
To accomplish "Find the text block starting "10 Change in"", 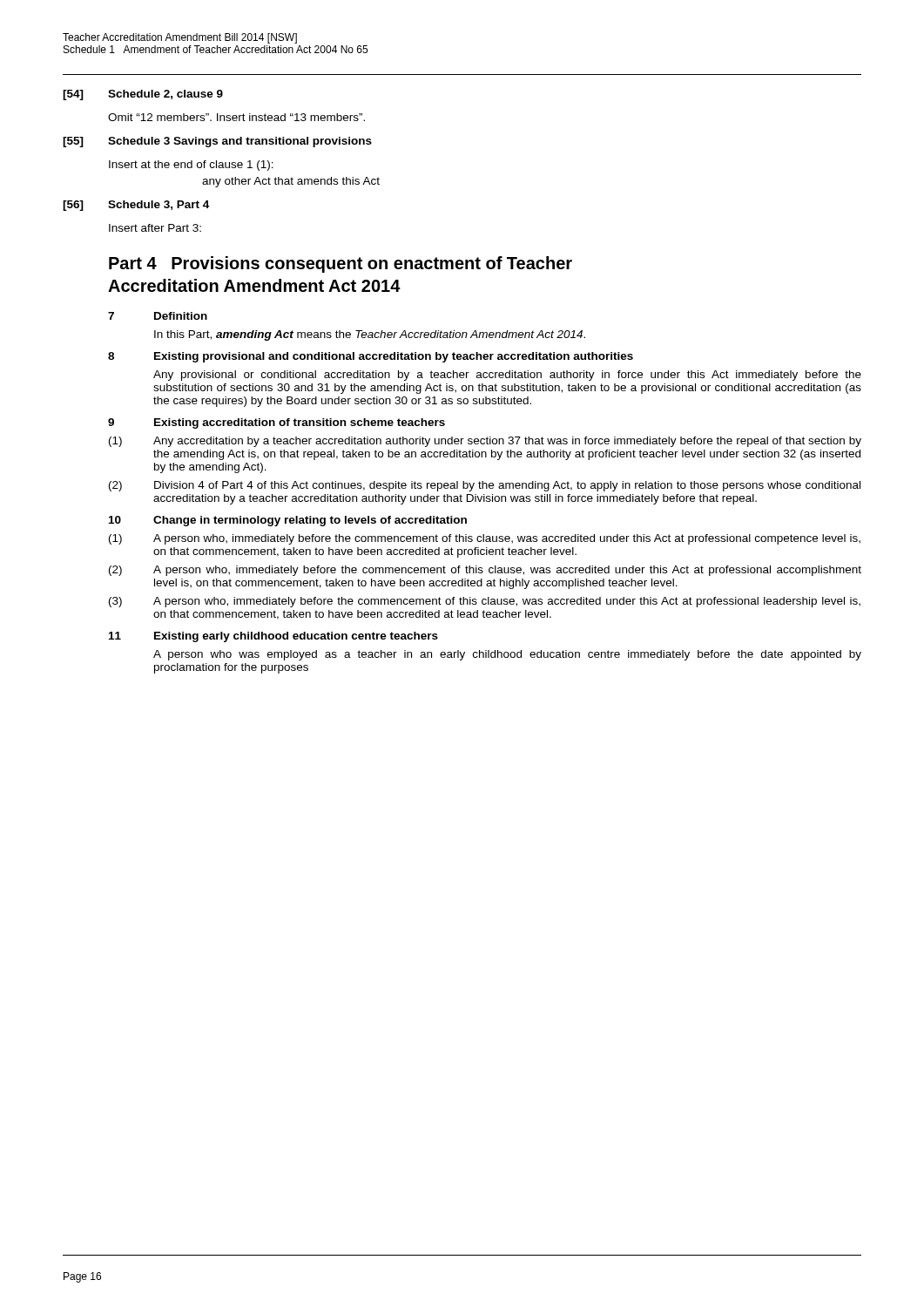I will pos(288,521).
